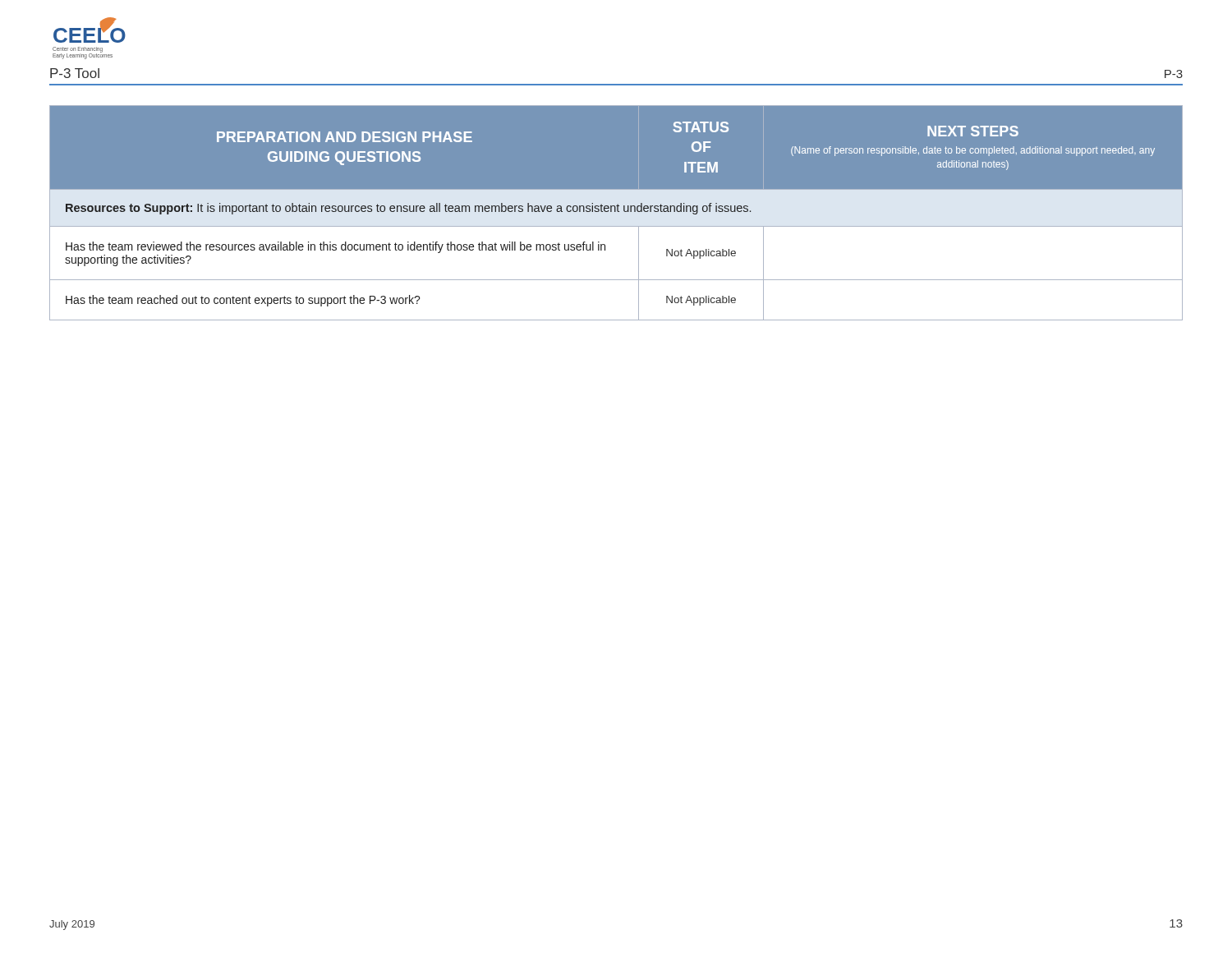
Task: Select the table that reads "PREPARATION AND DESIGN PHASE GUIDING"
Action: (616, 213)
